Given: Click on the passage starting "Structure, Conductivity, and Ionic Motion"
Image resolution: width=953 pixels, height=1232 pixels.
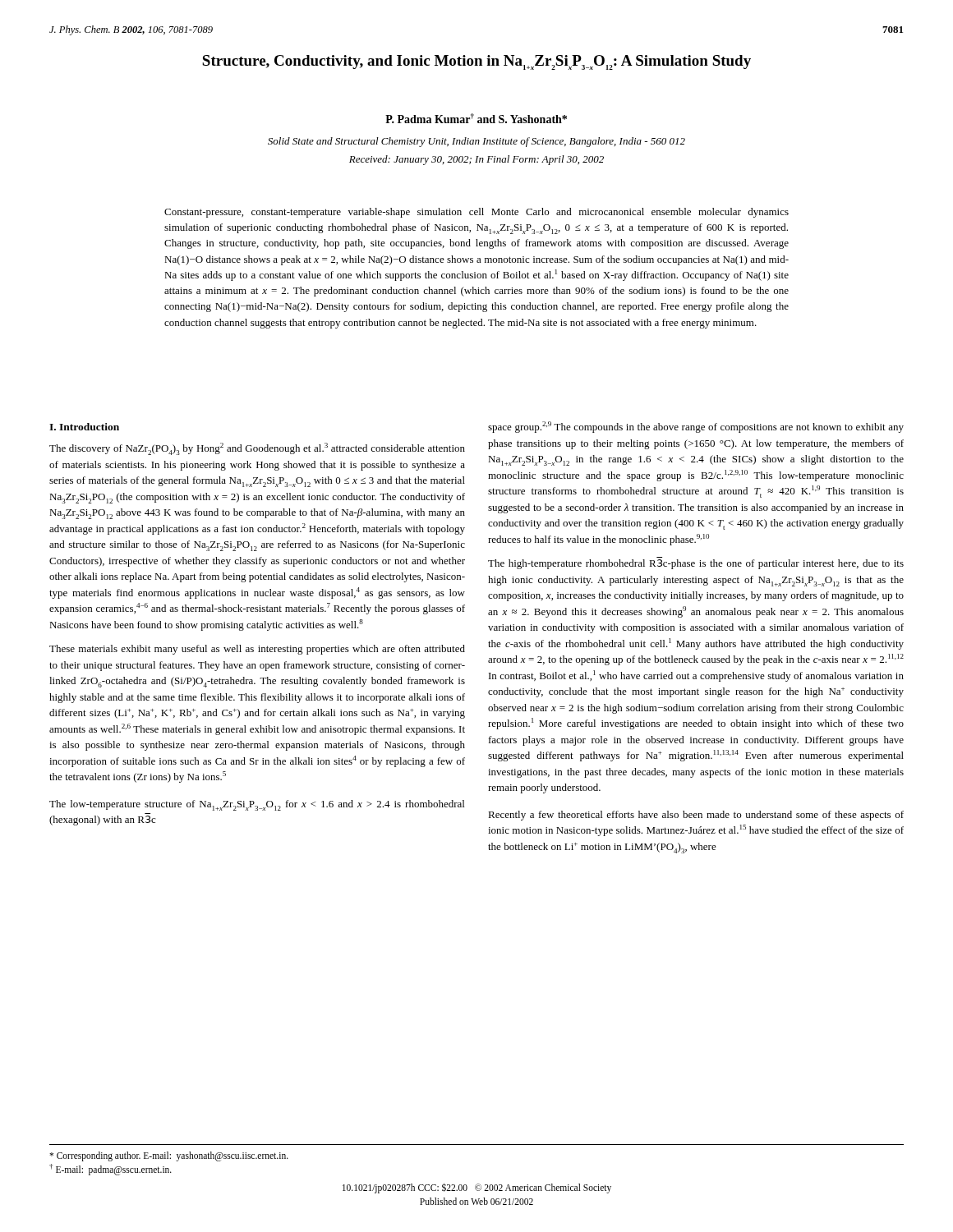Looking at the screenshot, I should 476,61.
